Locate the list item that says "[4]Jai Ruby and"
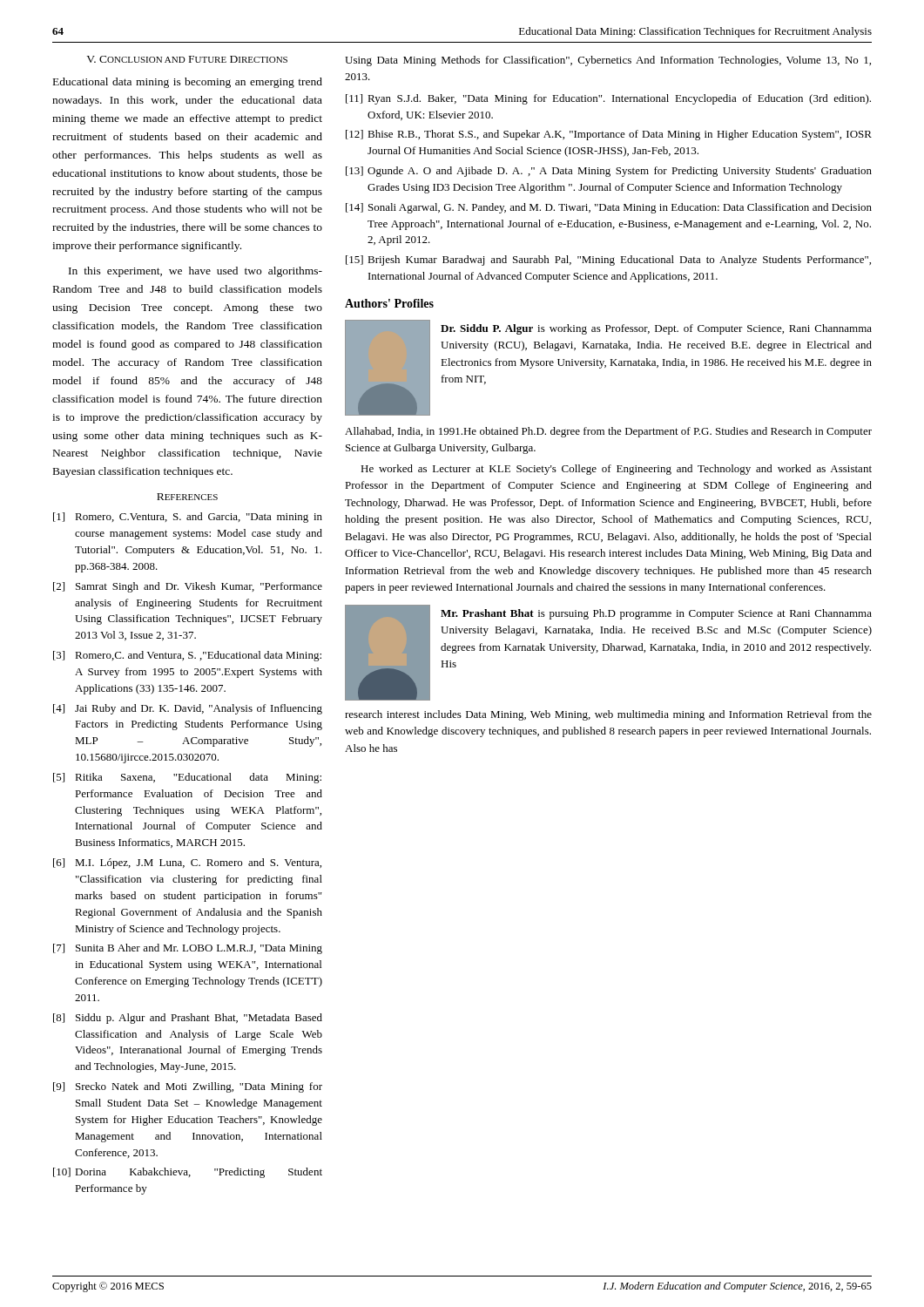Screen dimensions: 1307x924 click(x=187, y=733)
